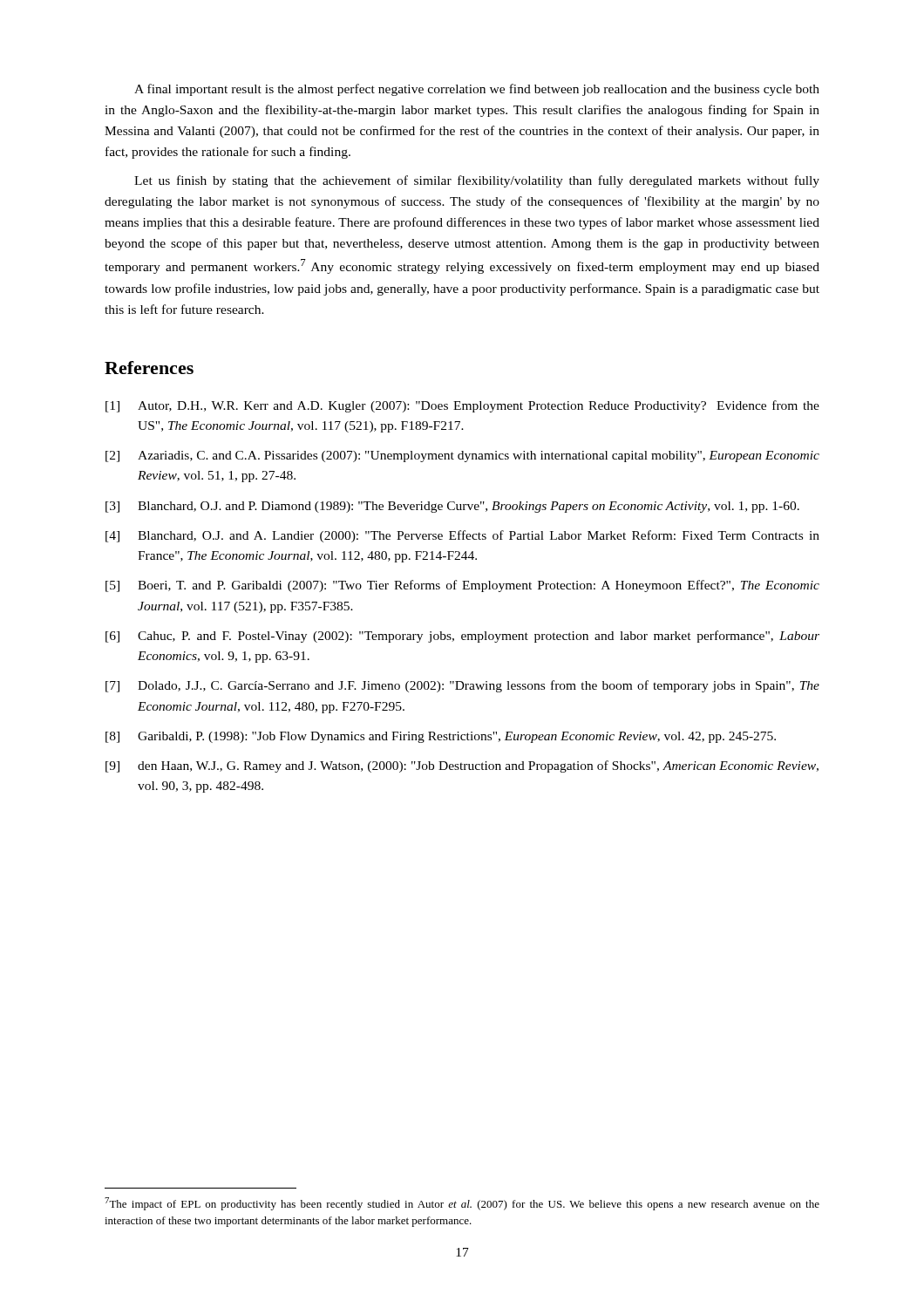Screen dimensions: 1308x924
Task: Locate the block of text that opens with "[1] Autor, D.H., W.R."
Action: [462, 415]
